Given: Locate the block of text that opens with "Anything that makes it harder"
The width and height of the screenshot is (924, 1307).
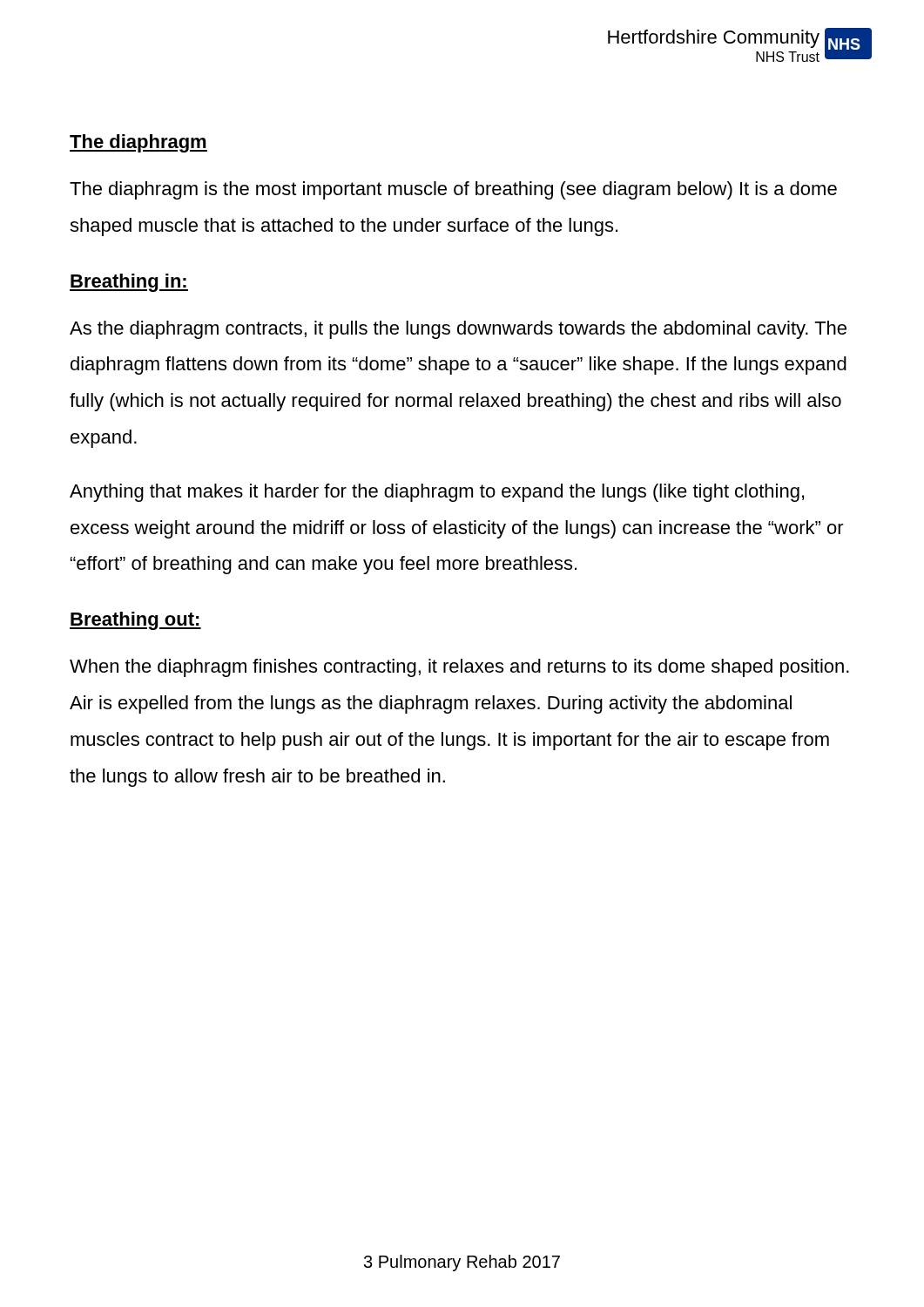Looking at the screenshot, I should [x=457, y=527].
